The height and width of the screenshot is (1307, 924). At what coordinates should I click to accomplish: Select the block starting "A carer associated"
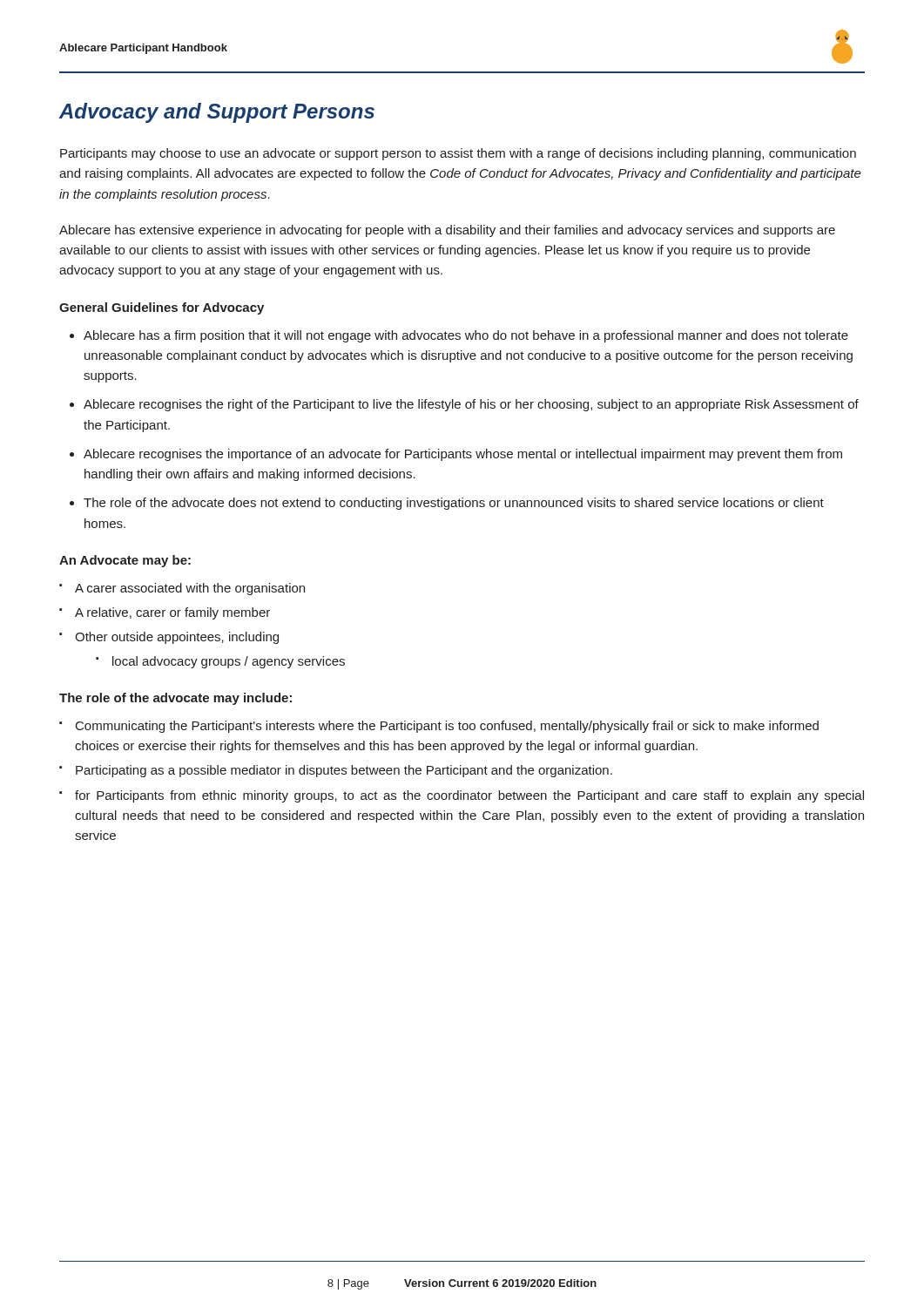[x=190, y=587]
